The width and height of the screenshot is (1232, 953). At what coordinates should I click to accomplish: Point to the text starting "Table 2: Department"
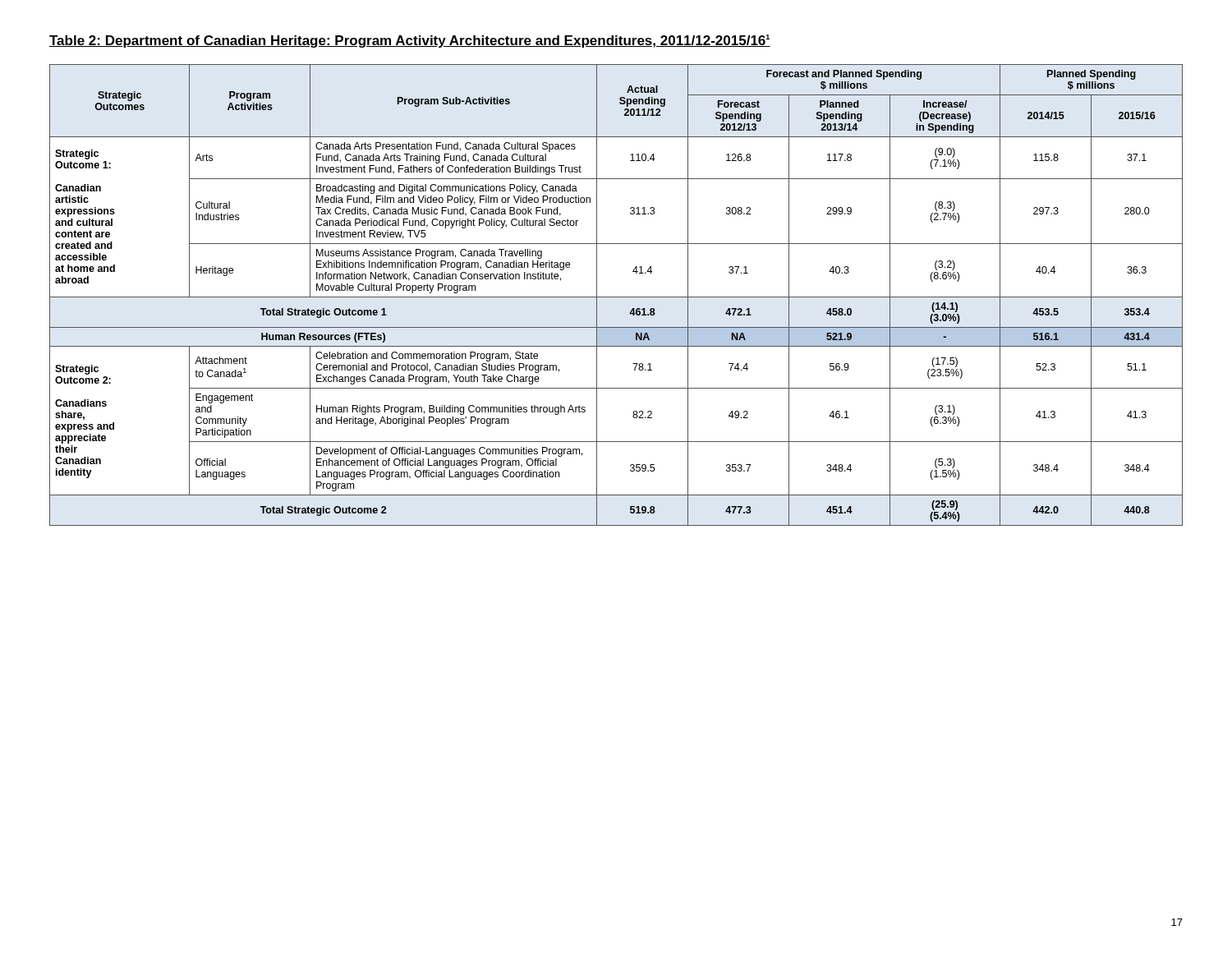[x=410, y=41]
